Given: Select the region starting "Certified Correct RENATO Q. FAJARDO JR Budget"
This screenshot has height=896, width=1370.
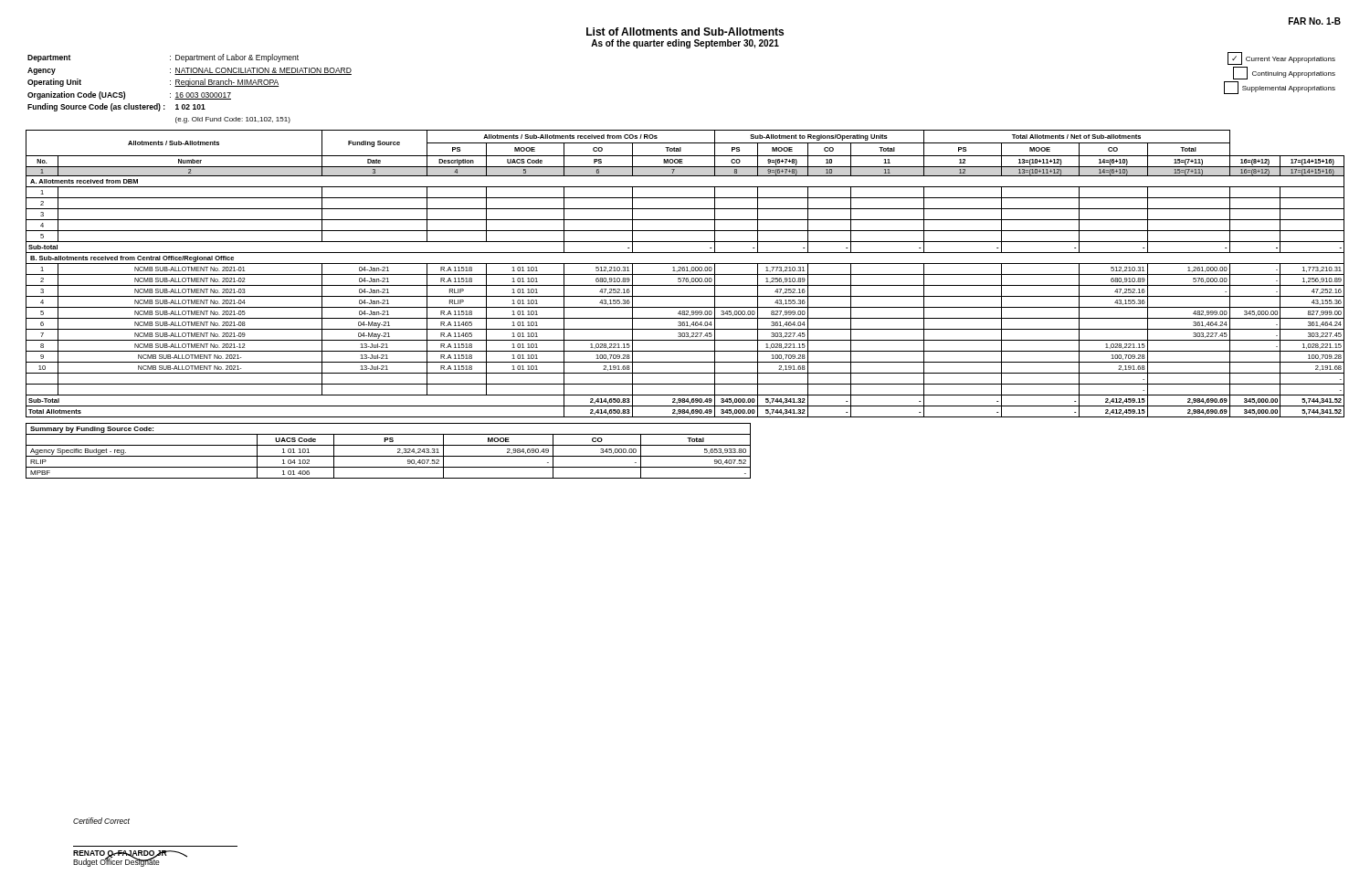Looking at the screenshot, I should tap(155, 842).
